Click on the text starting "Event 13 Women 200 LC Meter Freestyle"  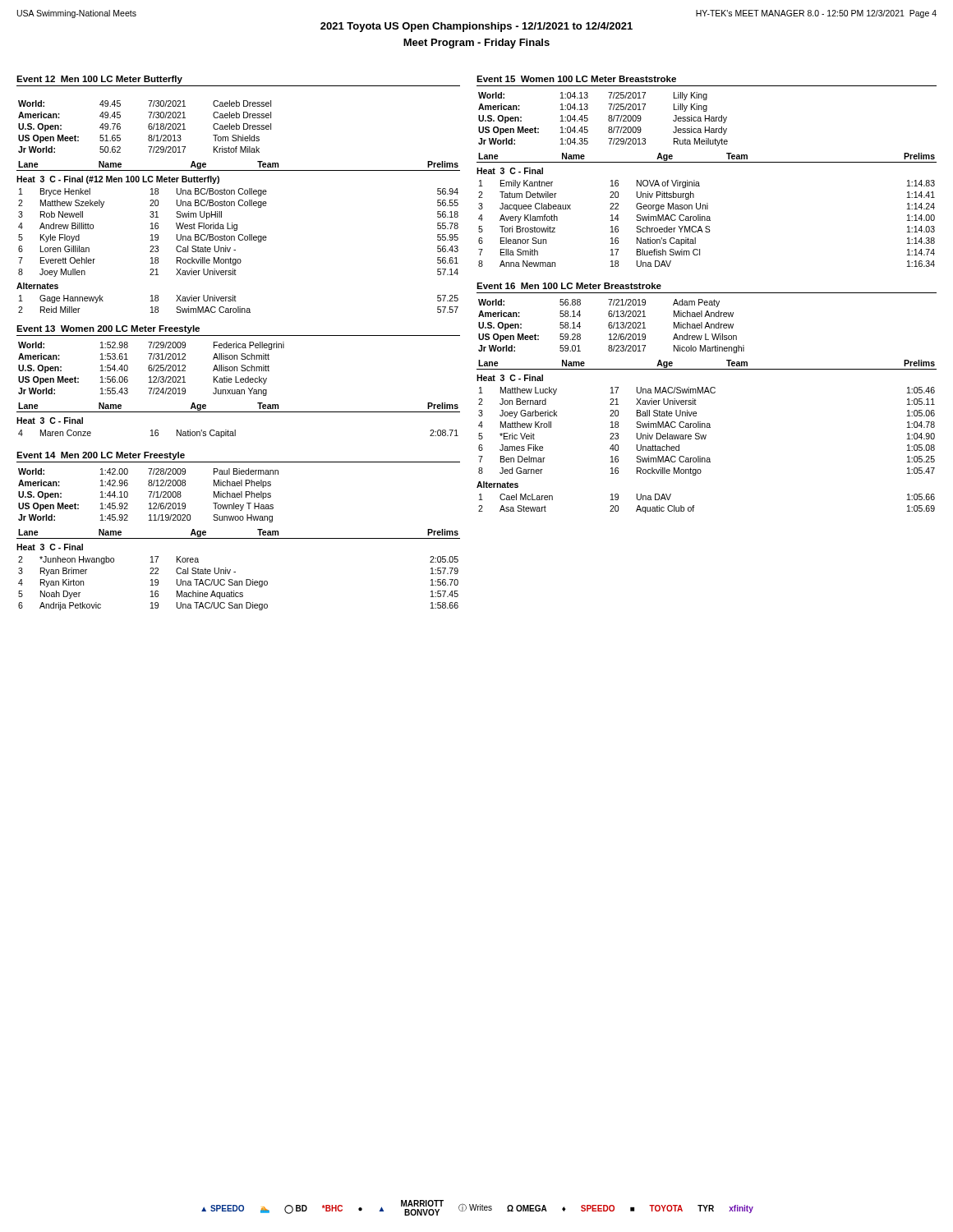click(108, 329)
